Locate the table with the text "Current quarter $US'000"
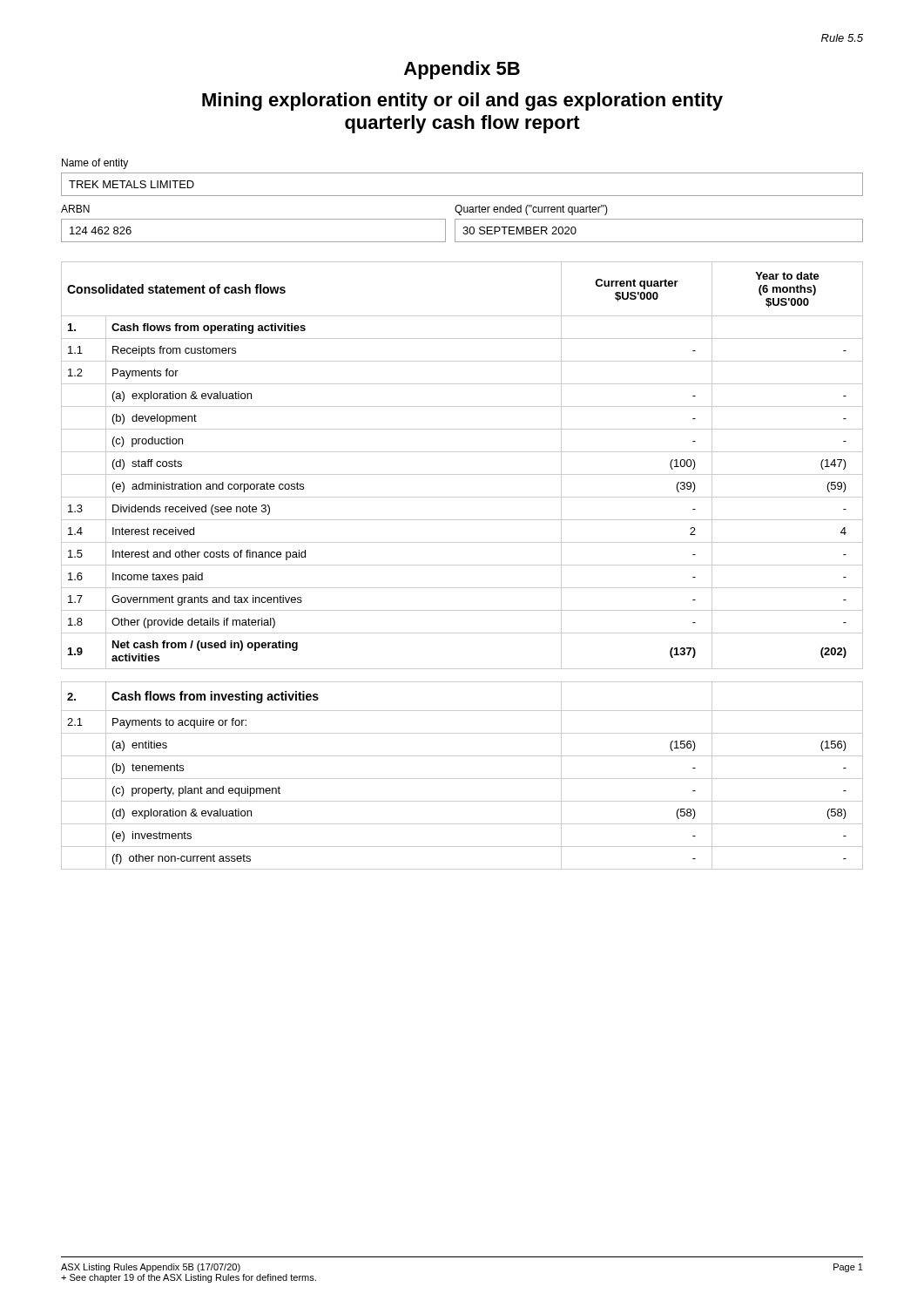The height and width of the screenshot is (1307, 924). tap(462, 465)
